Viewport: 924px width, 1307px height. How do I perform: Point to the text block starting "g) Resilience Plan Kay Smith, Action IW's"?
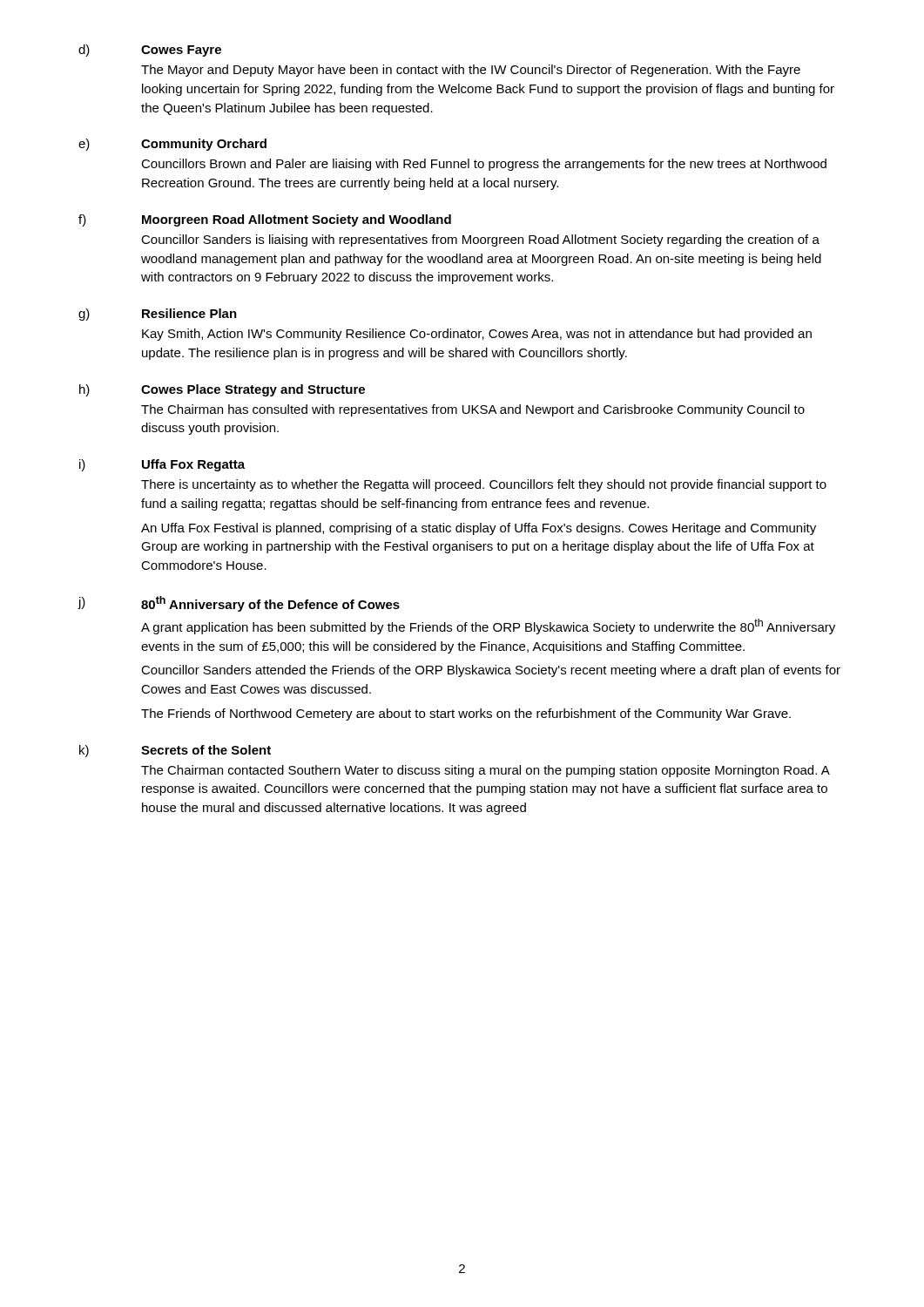point(462,334)
